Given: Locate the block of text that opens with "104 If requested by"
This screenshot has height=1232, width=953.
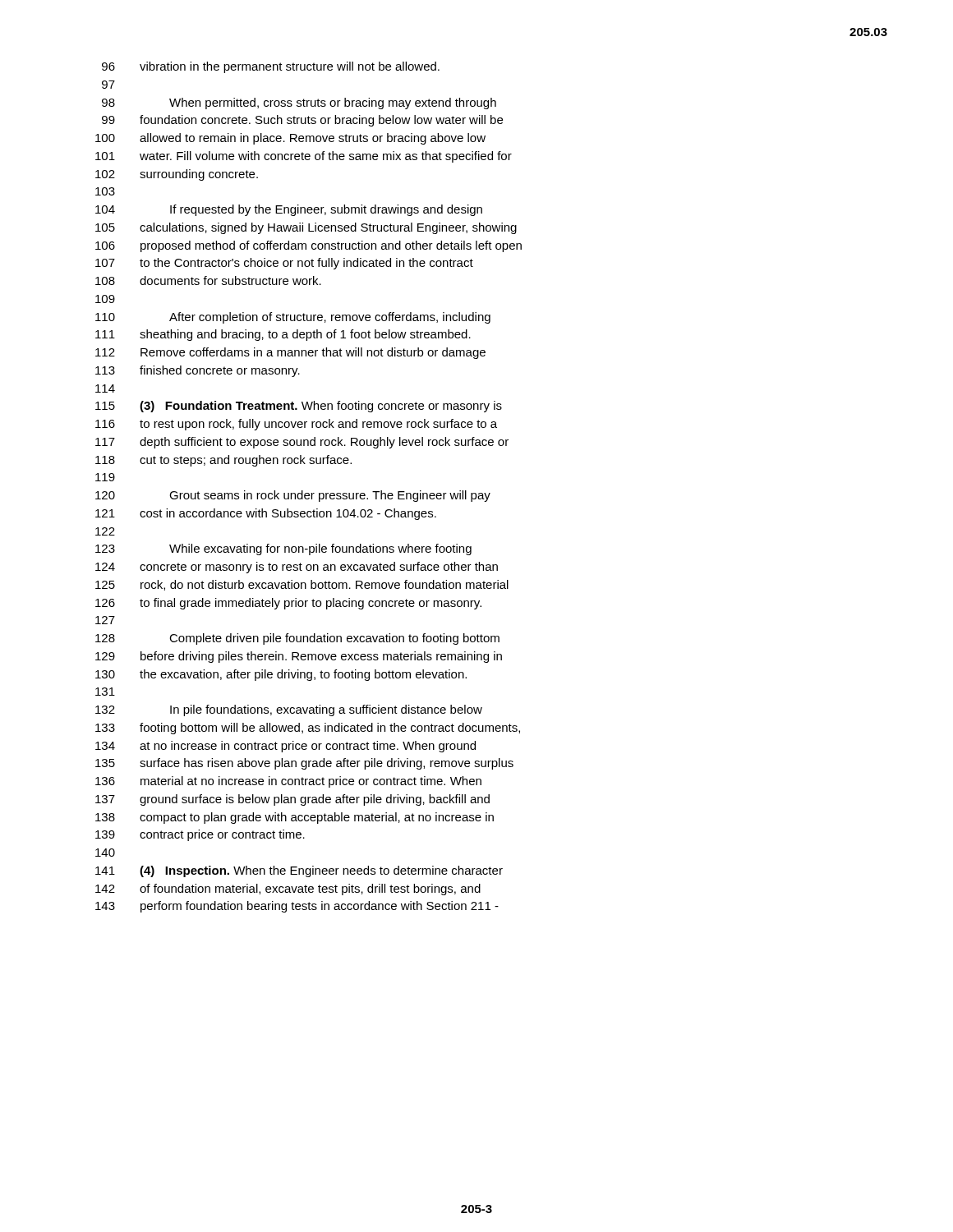Looking at the screenshot, I should click(x=476, y=245).
